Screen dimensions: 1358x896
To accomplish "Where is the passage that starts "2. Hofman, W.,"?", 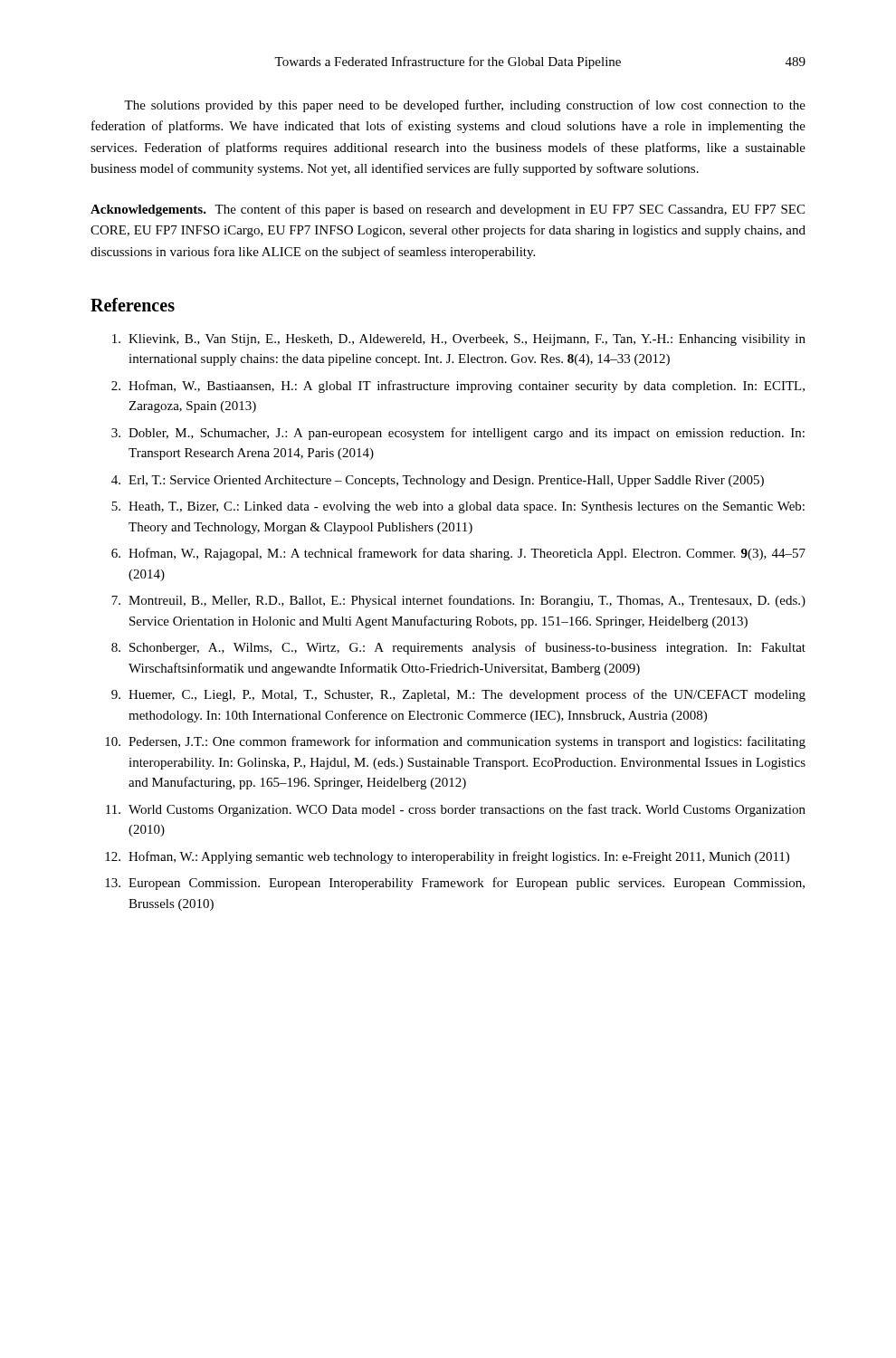I will (448, 396).
